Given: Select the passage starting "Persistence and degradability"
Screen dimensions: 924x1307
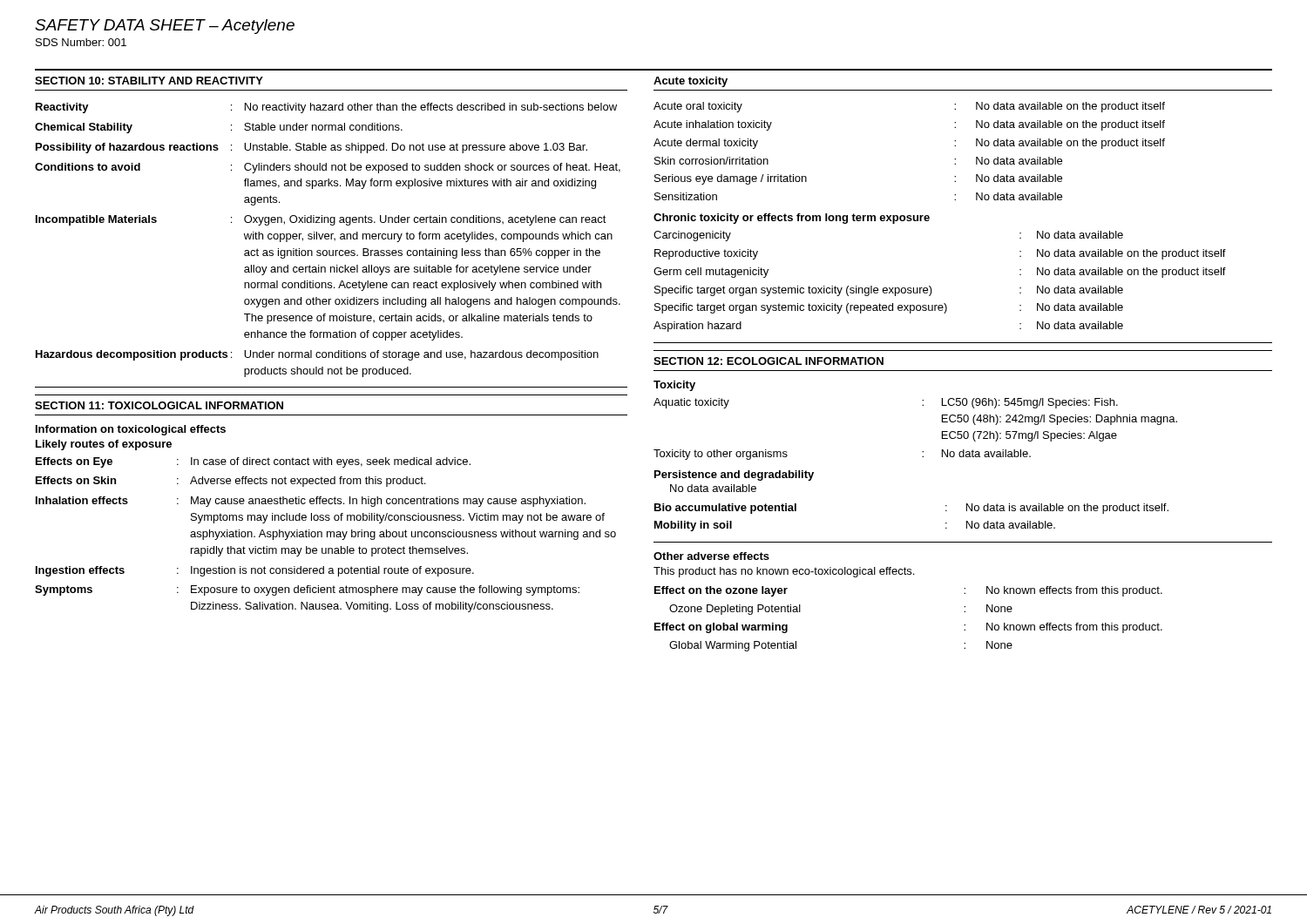Looking at the screenshot, I should pos(734,474).
